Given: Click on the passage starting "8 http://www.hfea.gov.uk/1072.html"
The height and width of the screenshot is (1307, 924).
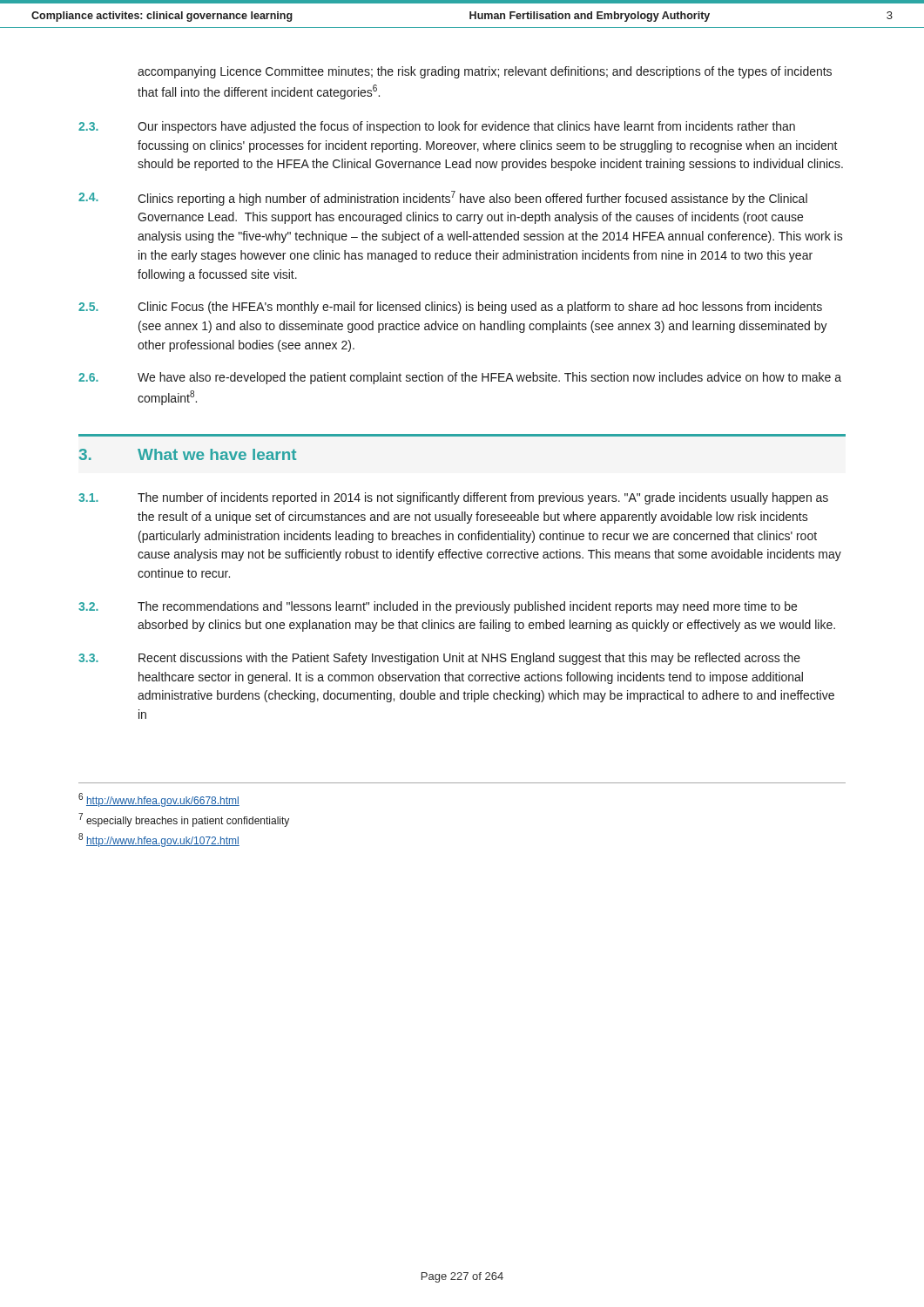Looking at the screenshot, I should (x=159, y=839).
